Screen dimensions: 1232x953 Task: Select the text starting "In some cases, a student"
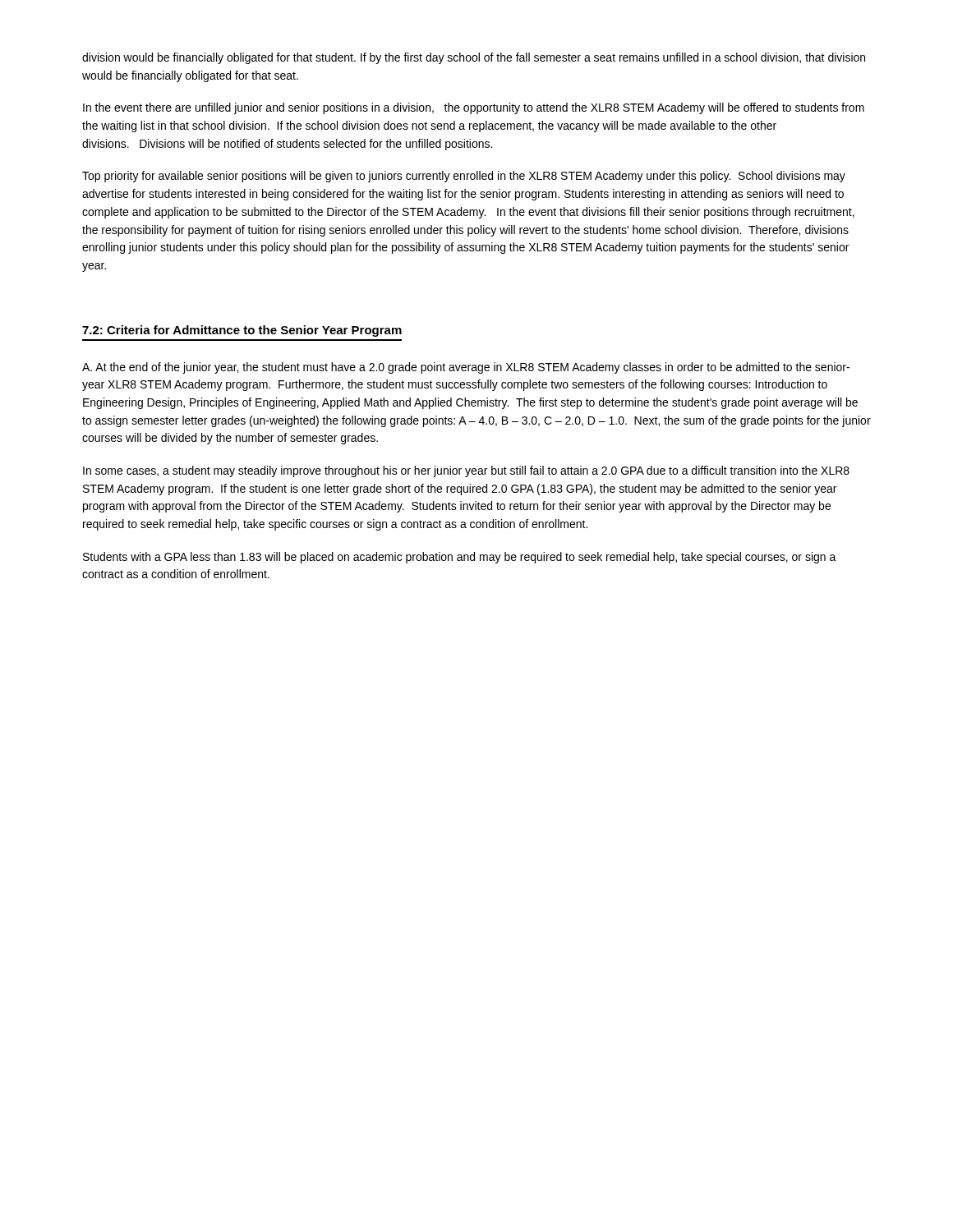466,497
